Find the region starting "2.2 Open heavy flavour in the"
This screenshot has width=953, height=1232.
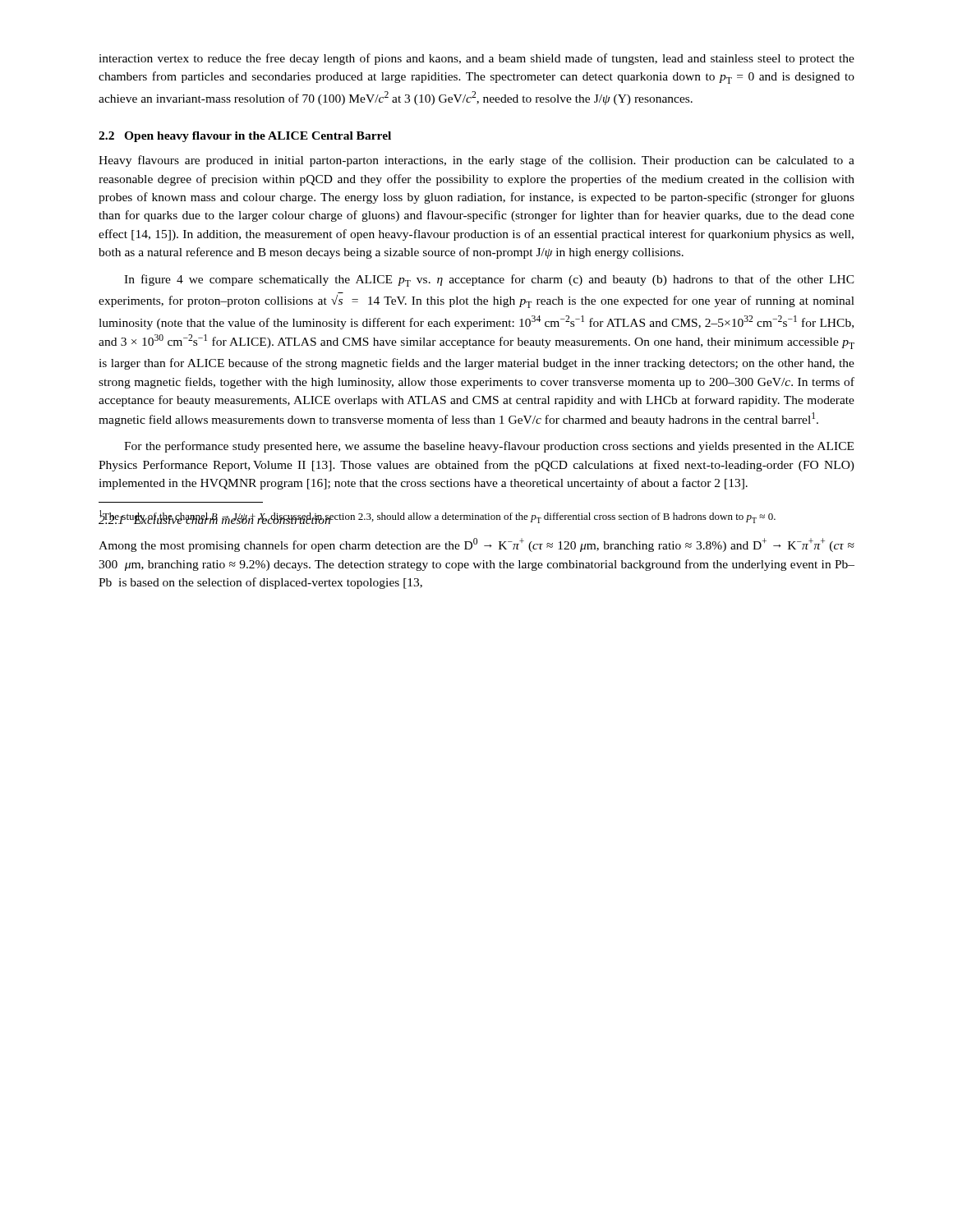[x=245, y=135]
